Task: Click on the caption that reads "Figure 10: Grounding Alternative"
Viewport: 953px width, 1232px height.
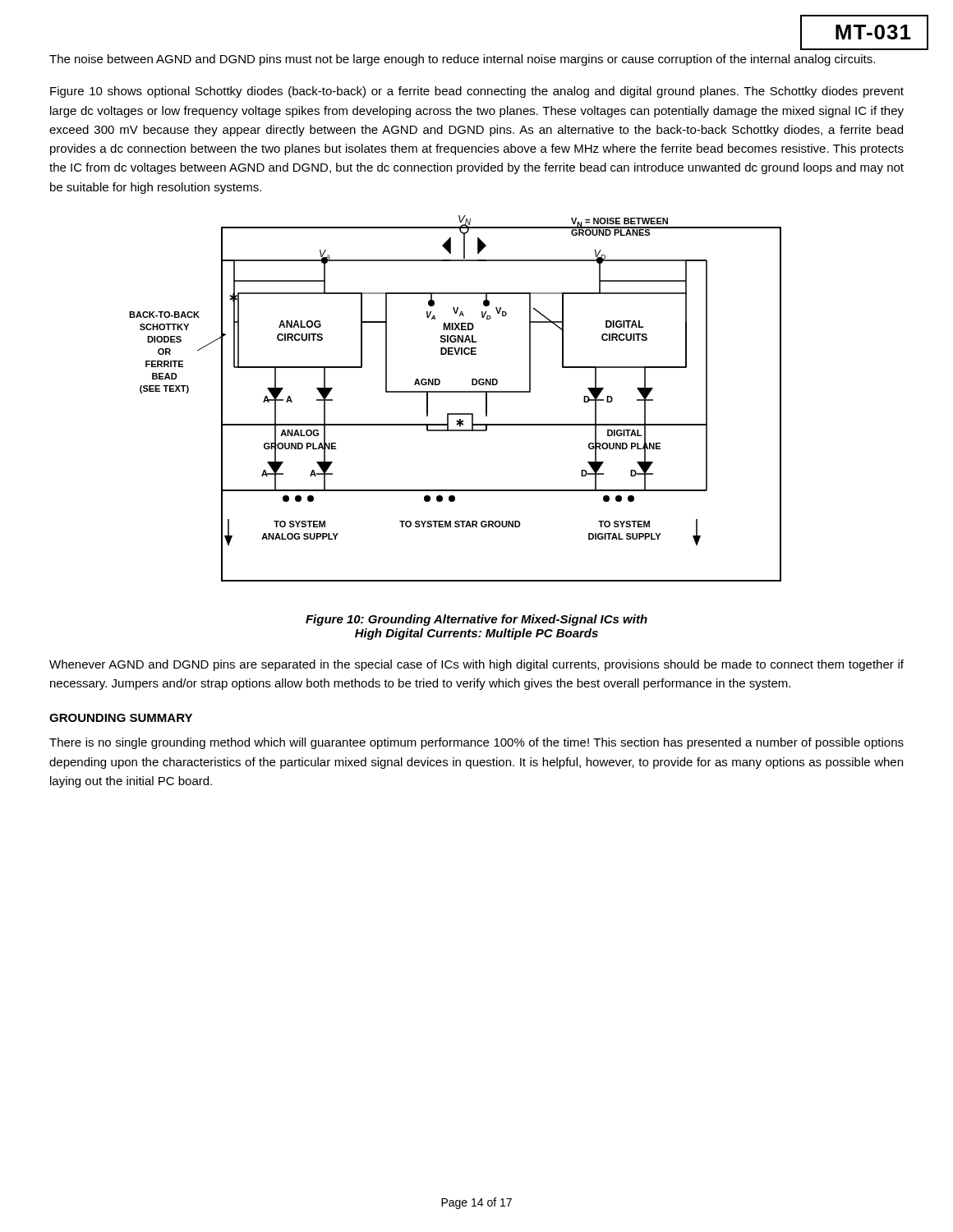Action: point(476,626)
